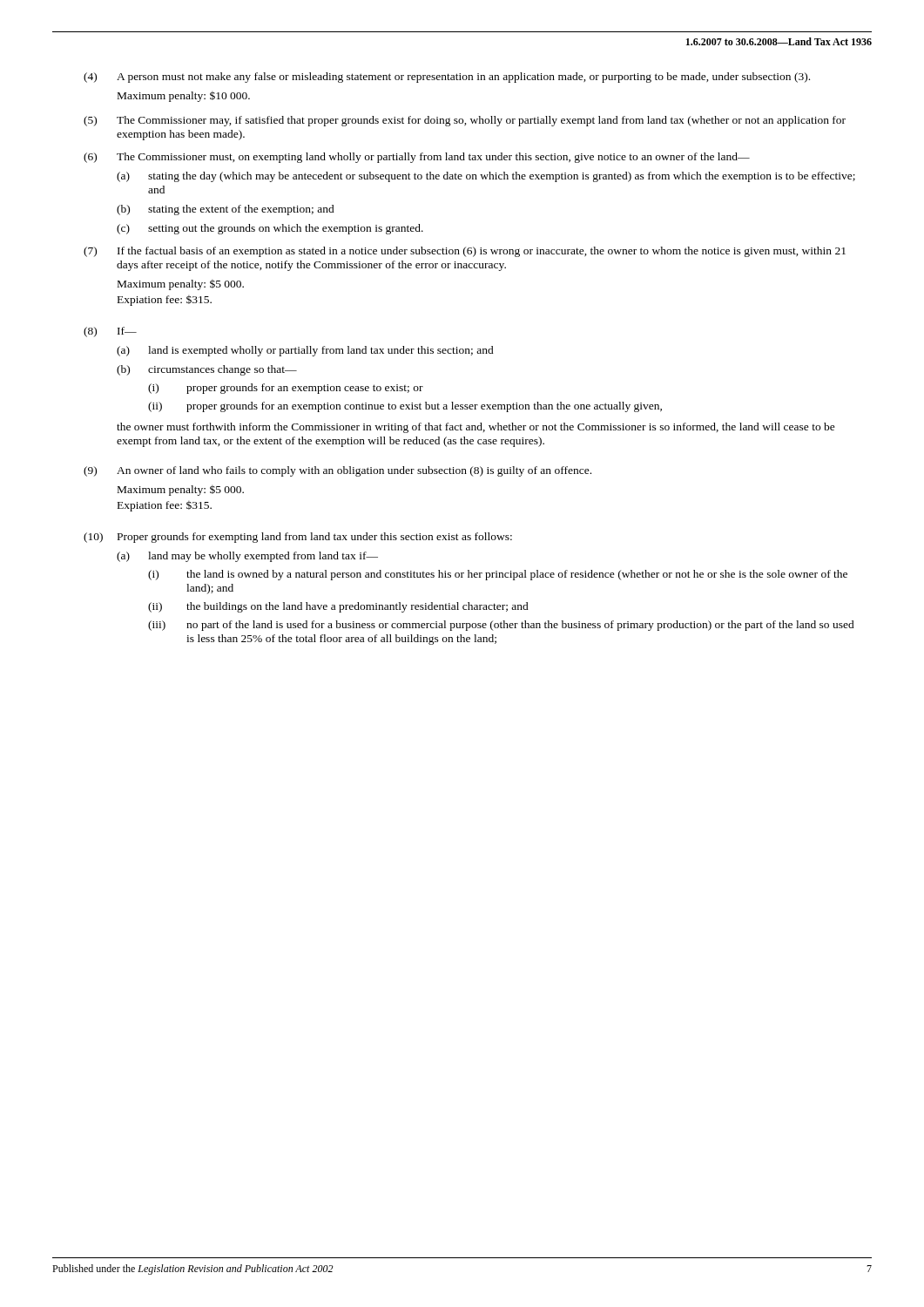Locate the list item that says "(8) If— (a) land"

click(x=128, y=332)
